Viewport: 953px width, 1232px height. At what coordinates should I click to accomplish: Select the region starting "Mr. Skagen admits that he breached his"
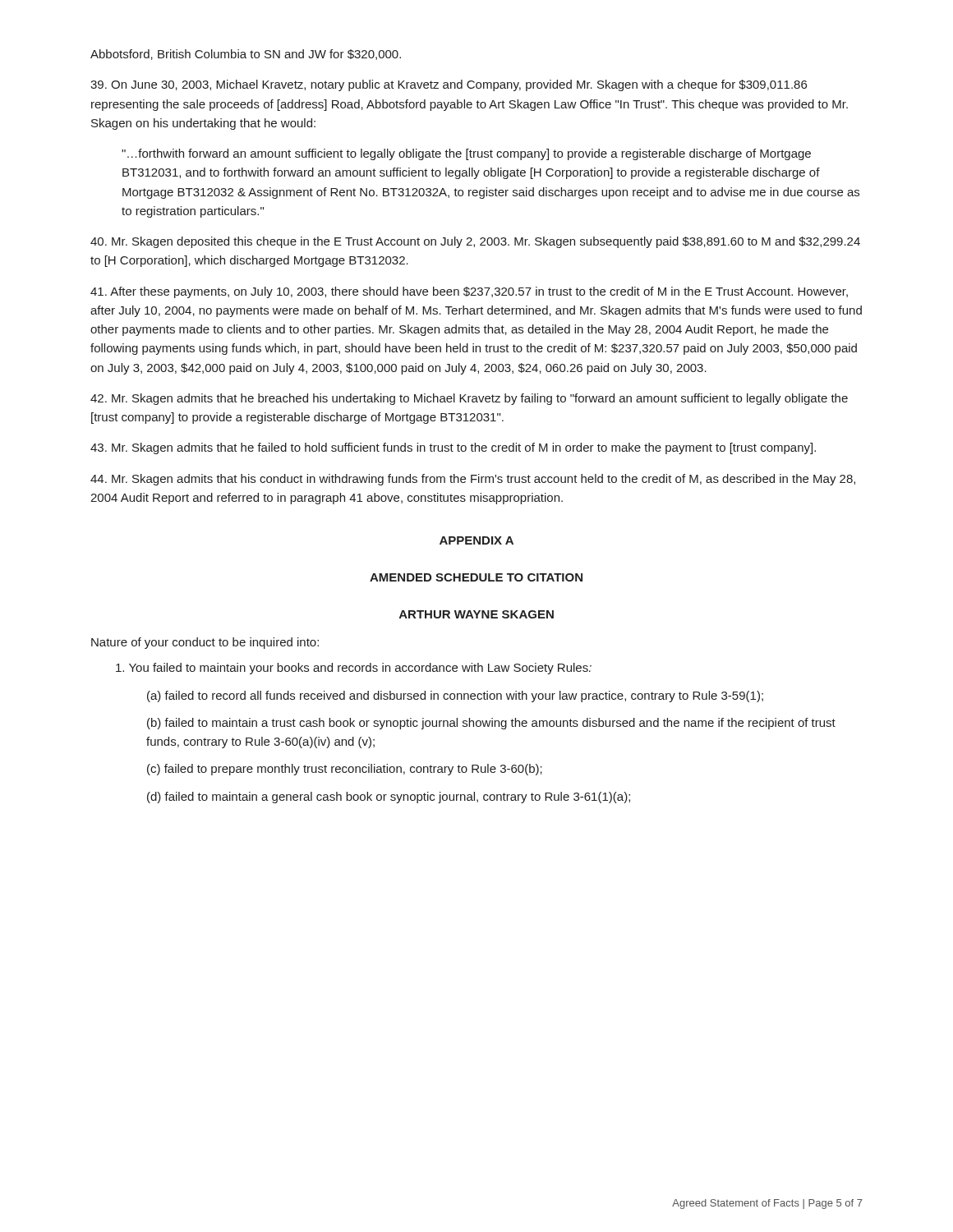click(x=469, y=407)
